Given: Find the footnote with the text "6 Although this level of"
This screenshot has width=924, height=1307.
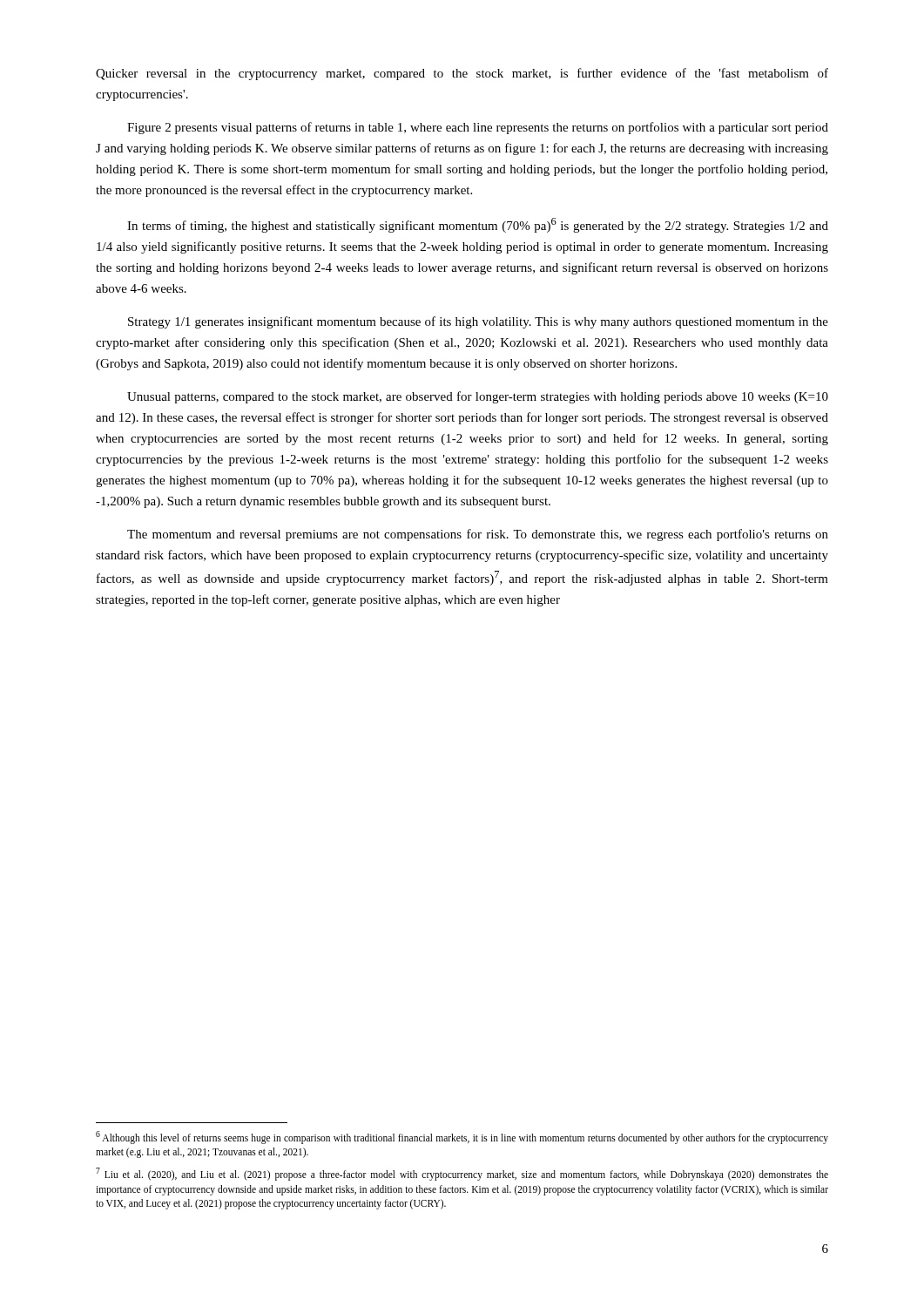Looking at the screenshot, I should pos(462,1143).
